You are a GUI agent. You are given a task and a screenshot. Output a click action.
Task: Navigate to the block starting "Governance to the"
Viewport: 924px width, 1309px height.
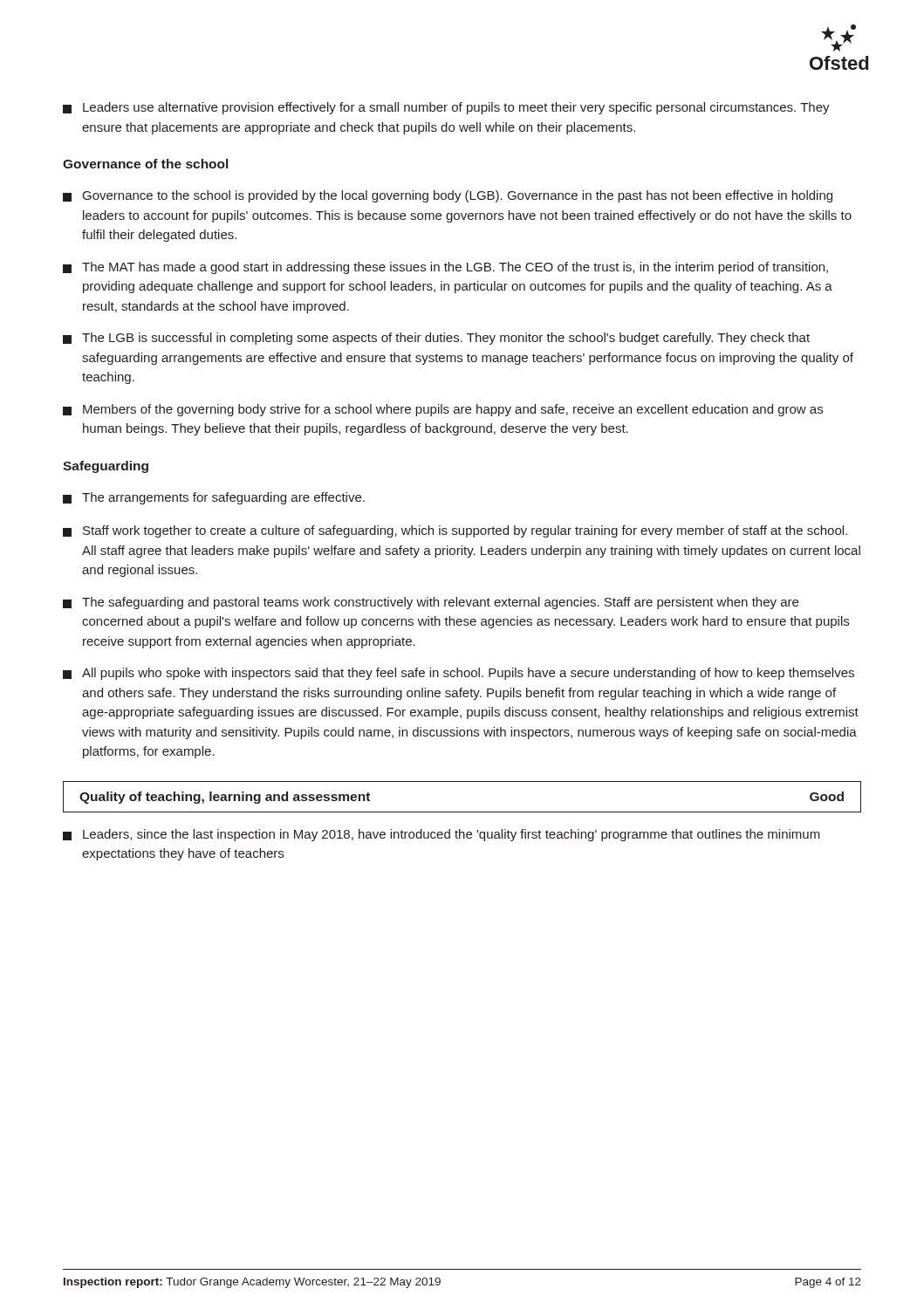click(462, 215)
